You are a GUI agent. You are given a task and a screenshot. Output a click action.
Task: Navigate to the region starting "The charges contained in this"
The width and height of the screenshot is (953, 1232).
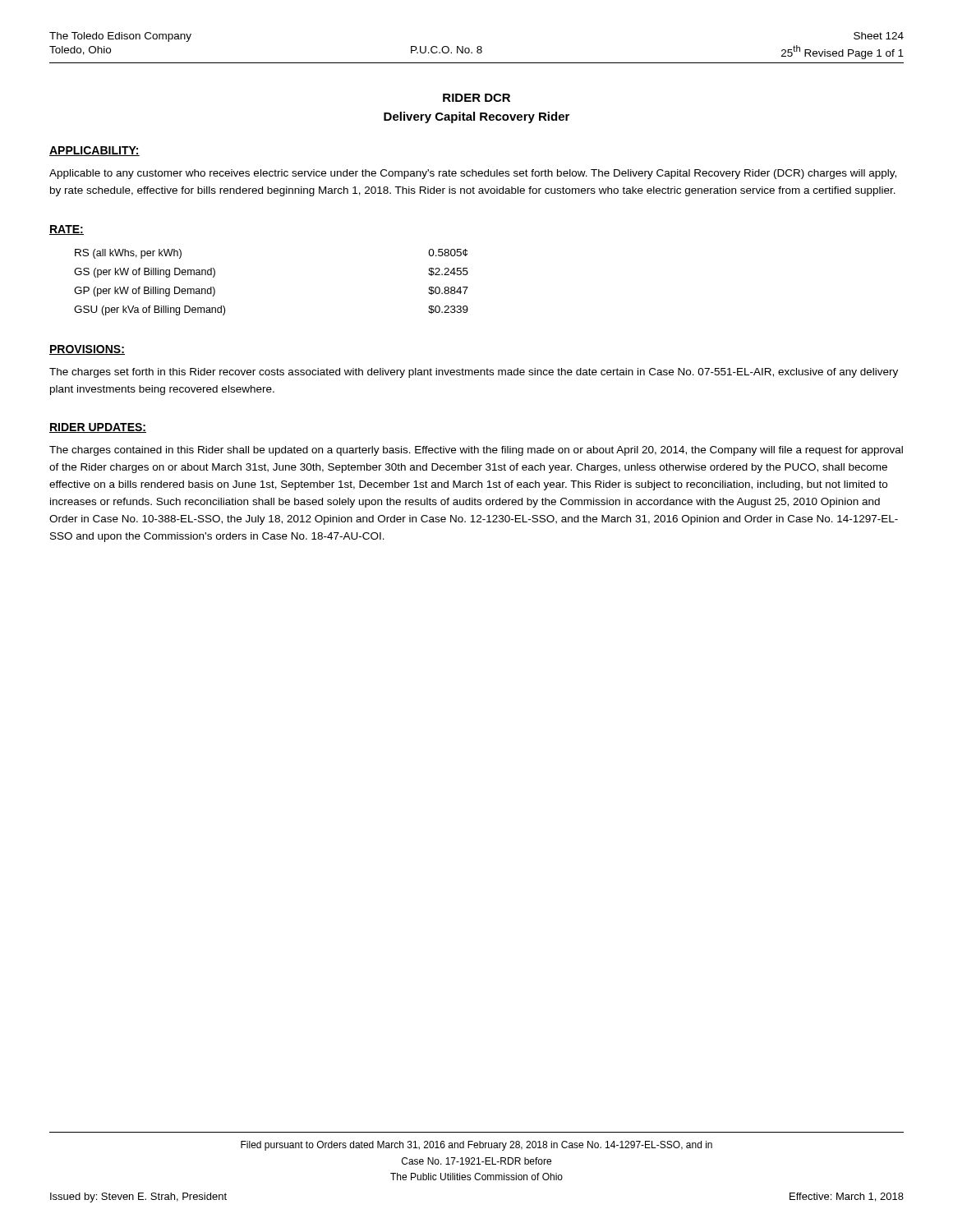tap(476, 493)
